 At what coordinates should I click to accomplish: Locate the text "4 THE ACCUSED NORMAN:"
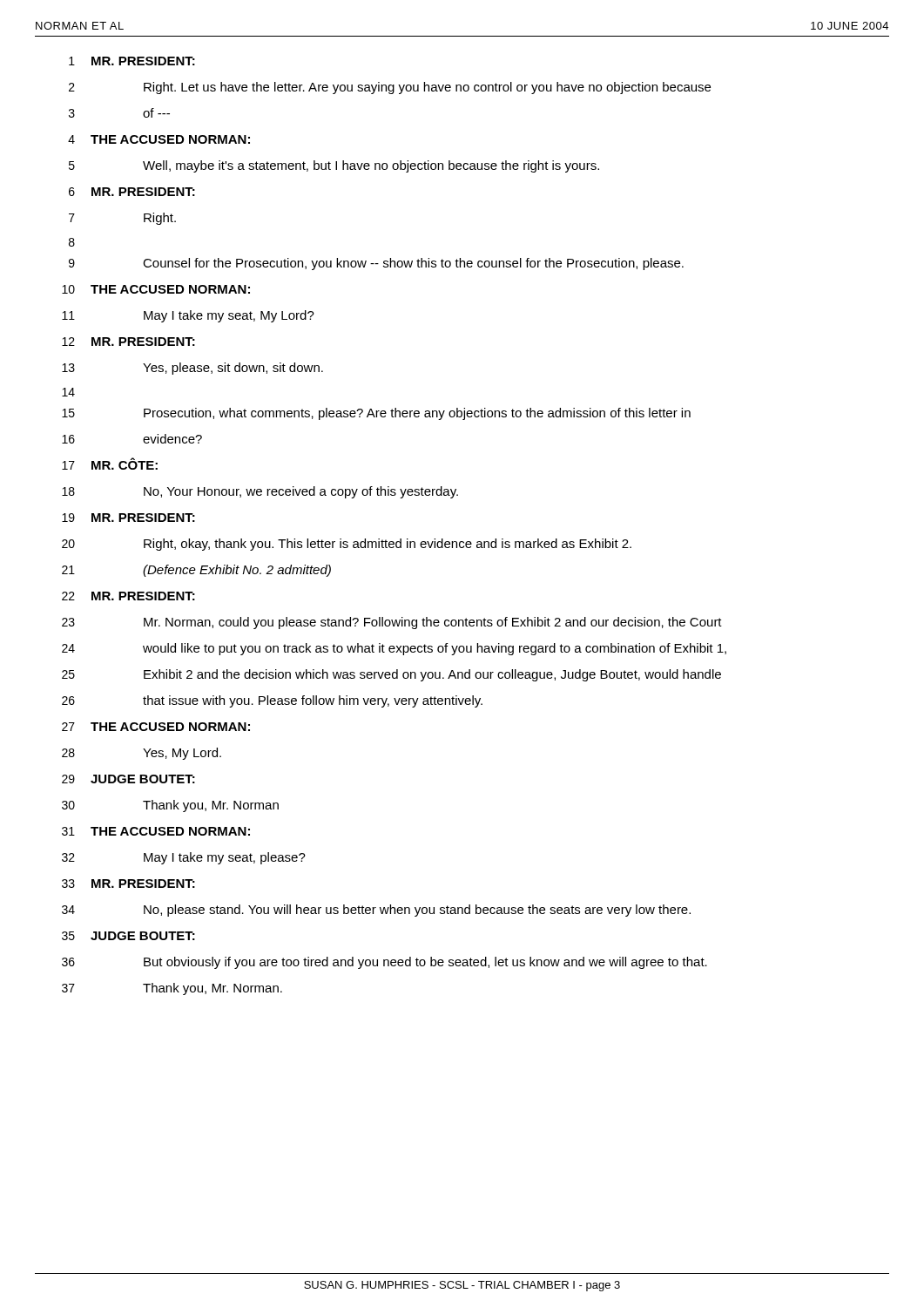[x=159, y=139]
